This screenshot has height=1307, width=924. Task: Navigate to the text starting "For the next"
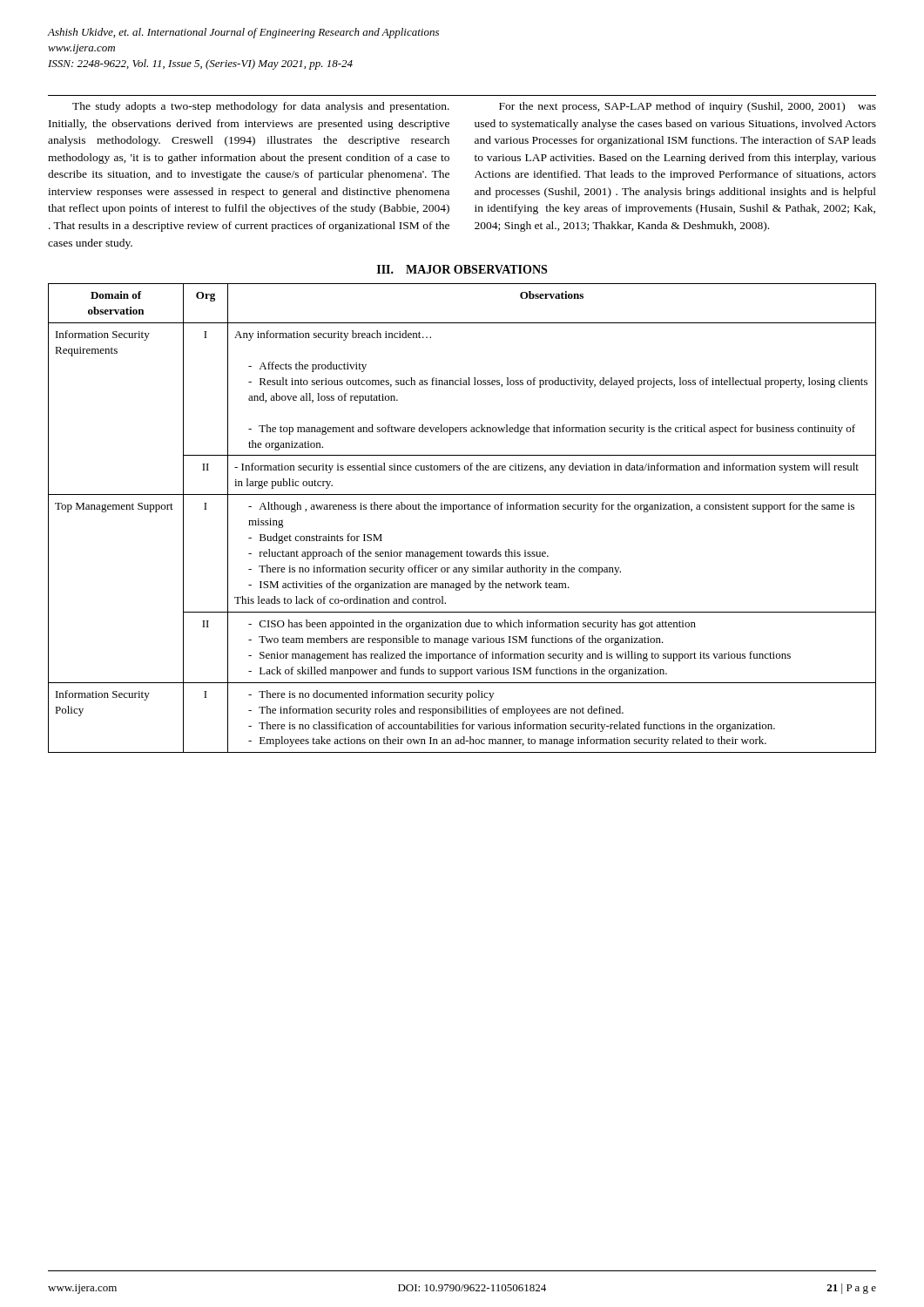point(675,166)
